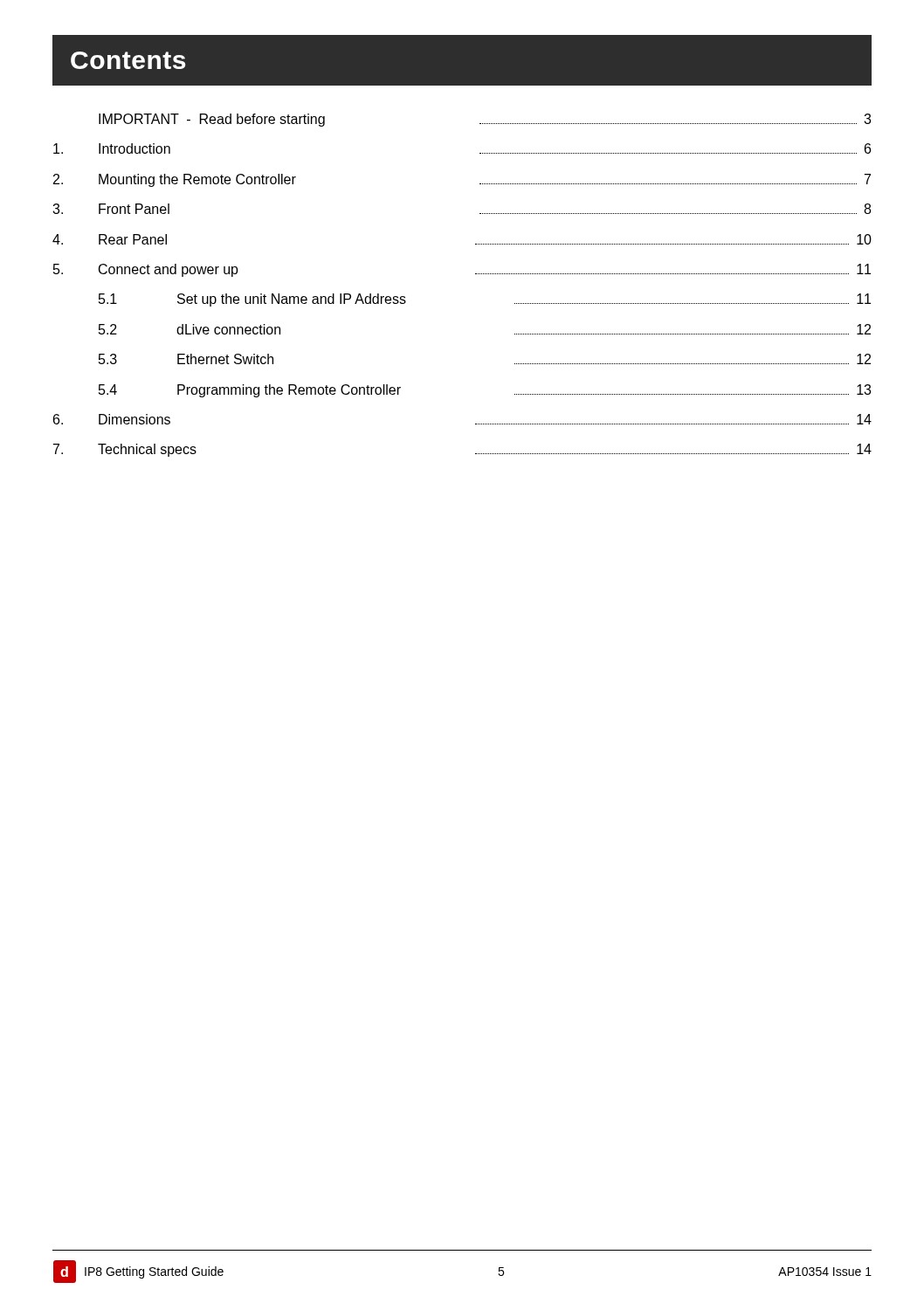Image resolution: width=924 pixels, height=1310 pixels.
Task: Click on the list item that reads "5.2 dLive connection 12"
Action: click(x=102, y=329)
